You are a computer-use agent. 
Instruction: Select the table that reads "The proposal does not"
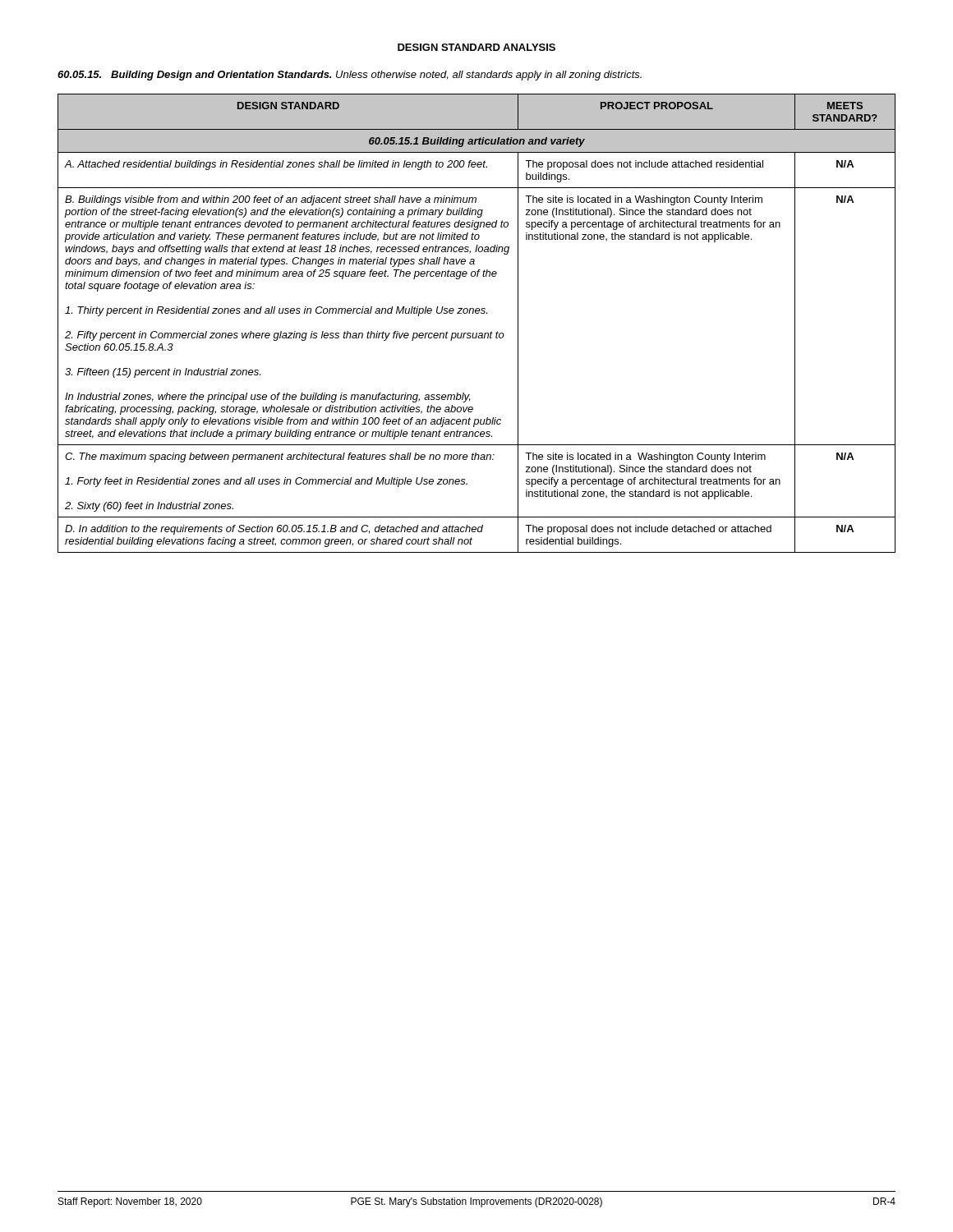[x=476, y=323]
